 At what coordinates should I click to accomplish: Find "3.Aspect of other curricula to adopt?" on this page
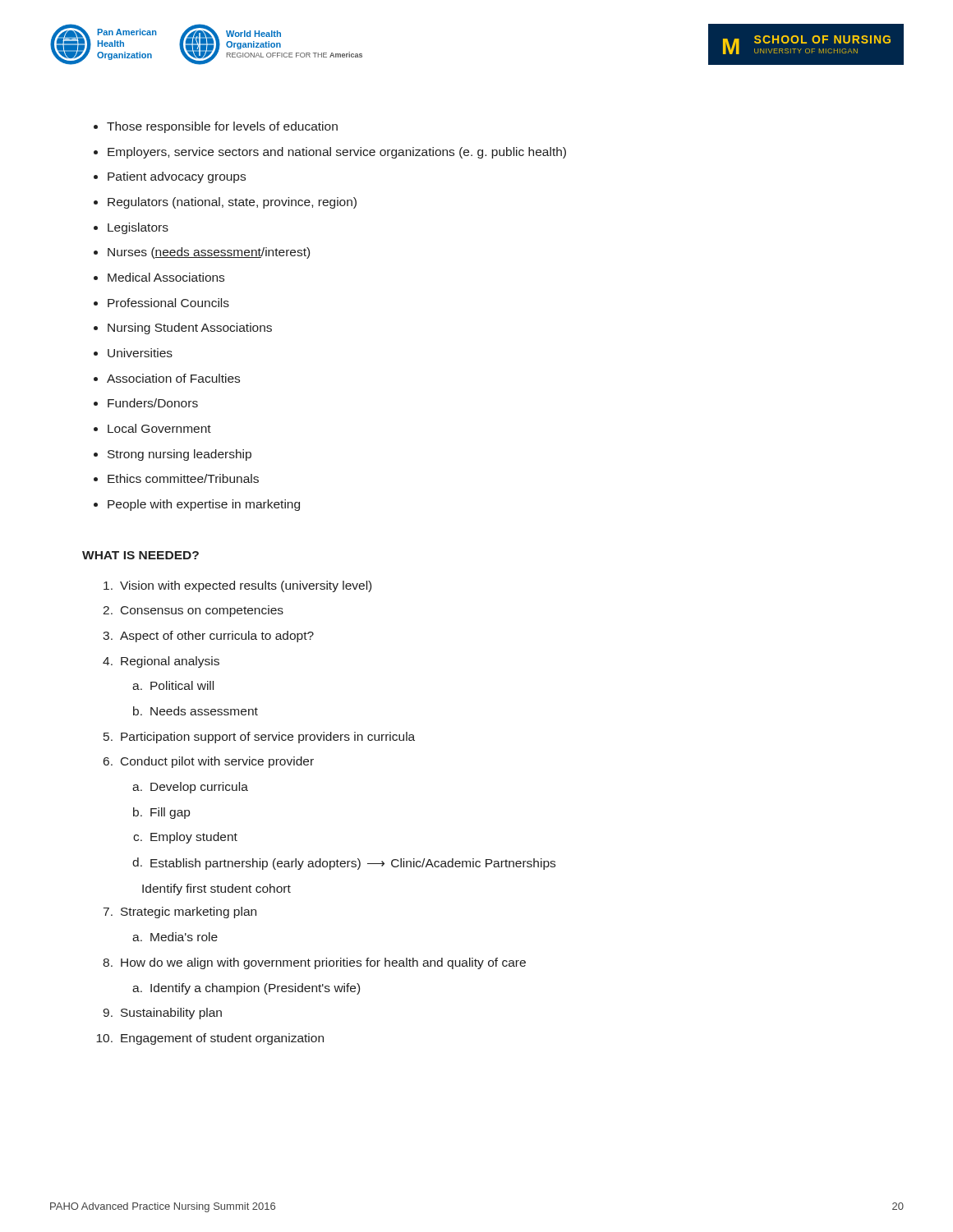click(x=202, y=636)
